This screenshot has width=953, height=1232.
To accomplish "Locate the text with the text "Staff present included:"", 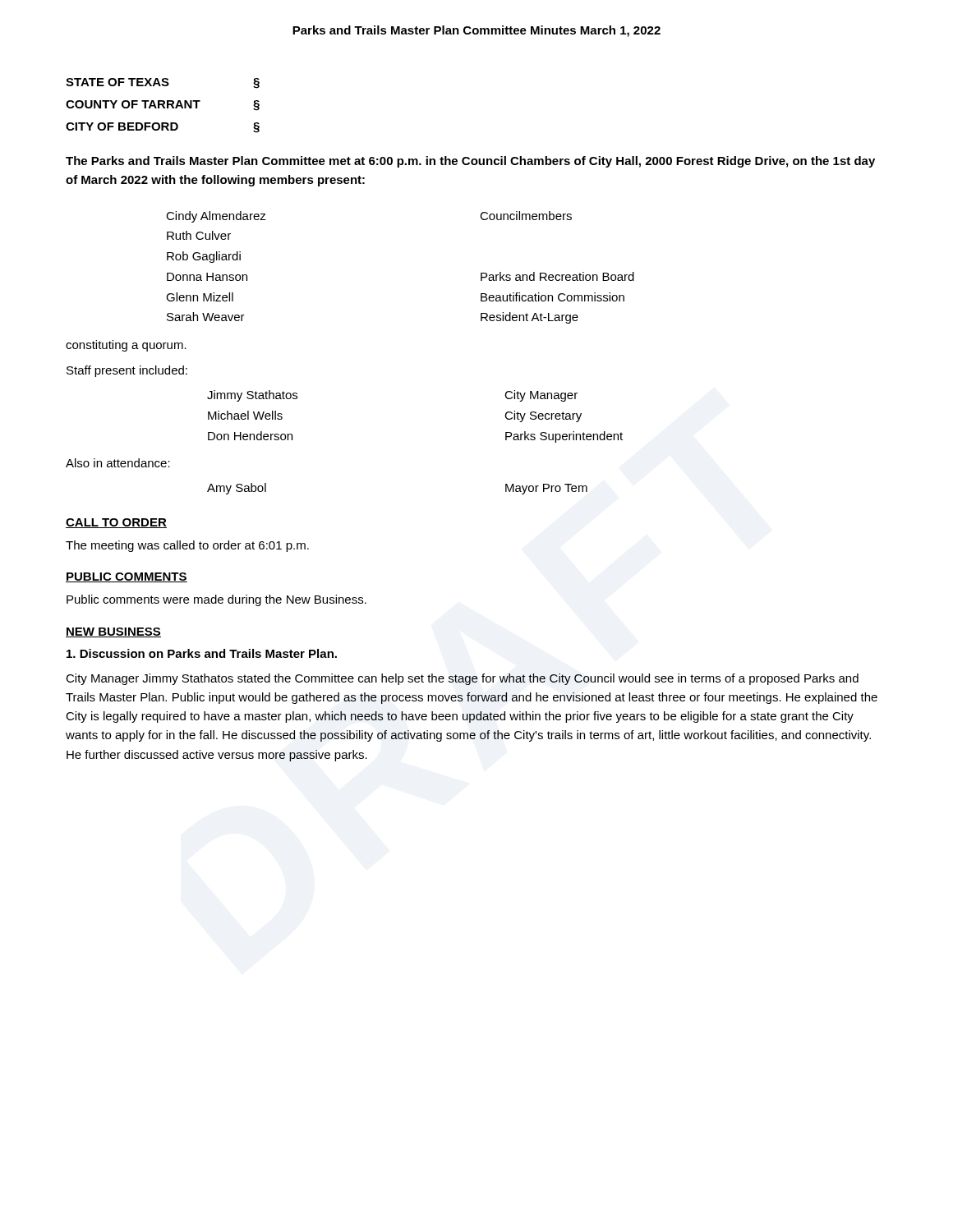I will coord(127,370).
